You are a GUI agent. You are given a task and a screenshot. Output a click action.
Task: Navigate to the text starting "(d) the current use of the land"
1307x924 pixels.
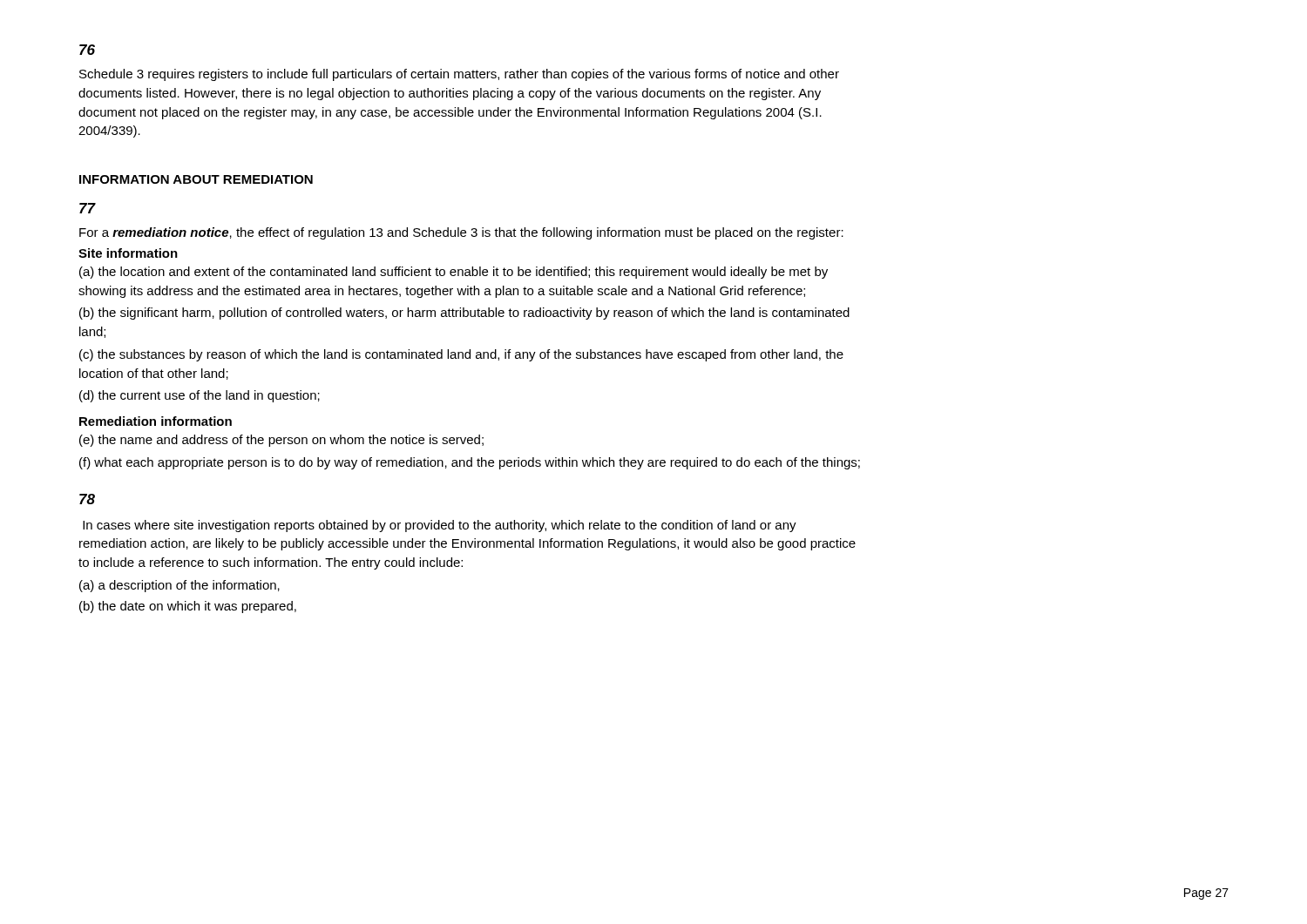199,395
